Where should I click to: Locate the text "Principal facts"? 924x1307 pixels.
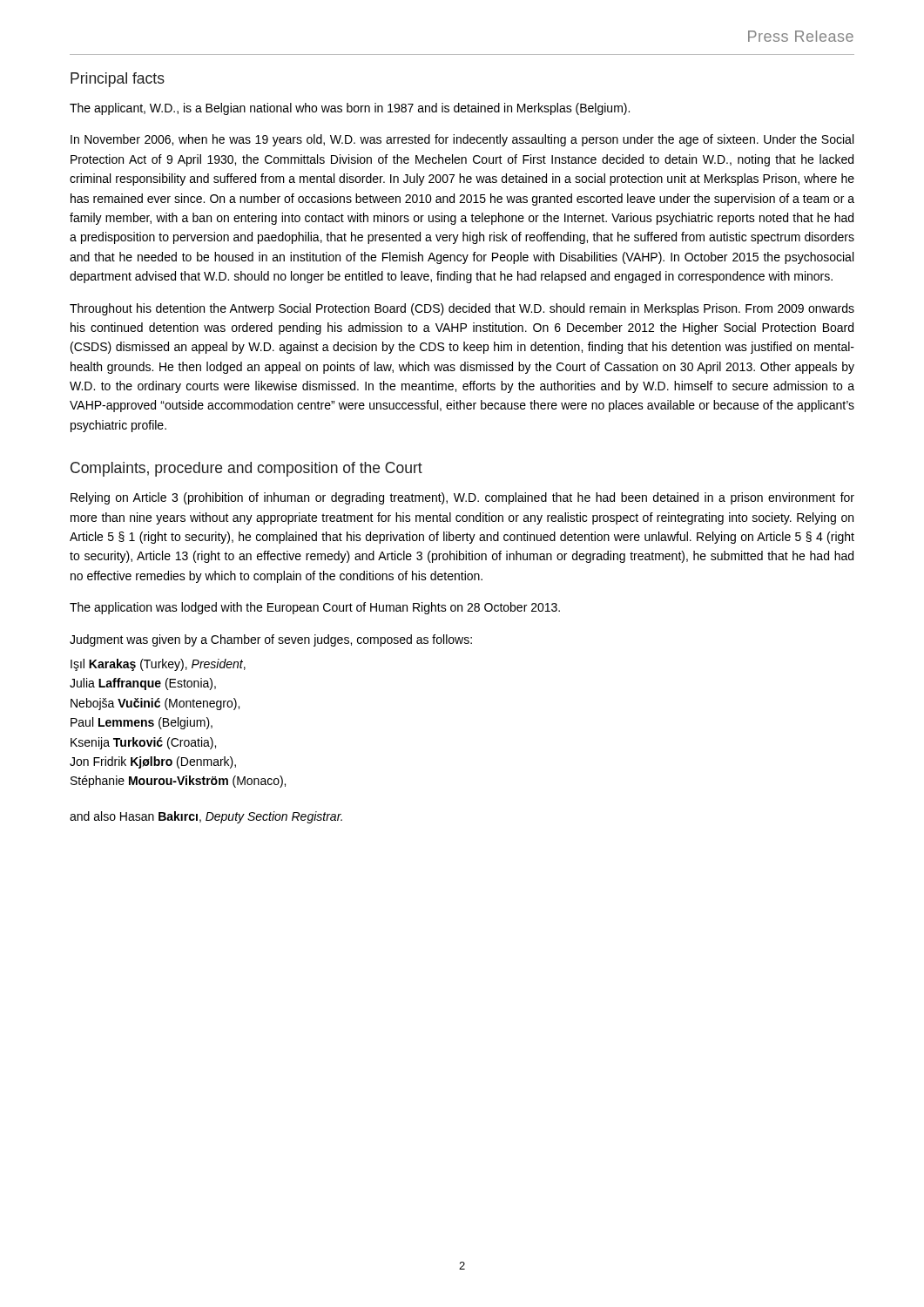pos(117,78)
